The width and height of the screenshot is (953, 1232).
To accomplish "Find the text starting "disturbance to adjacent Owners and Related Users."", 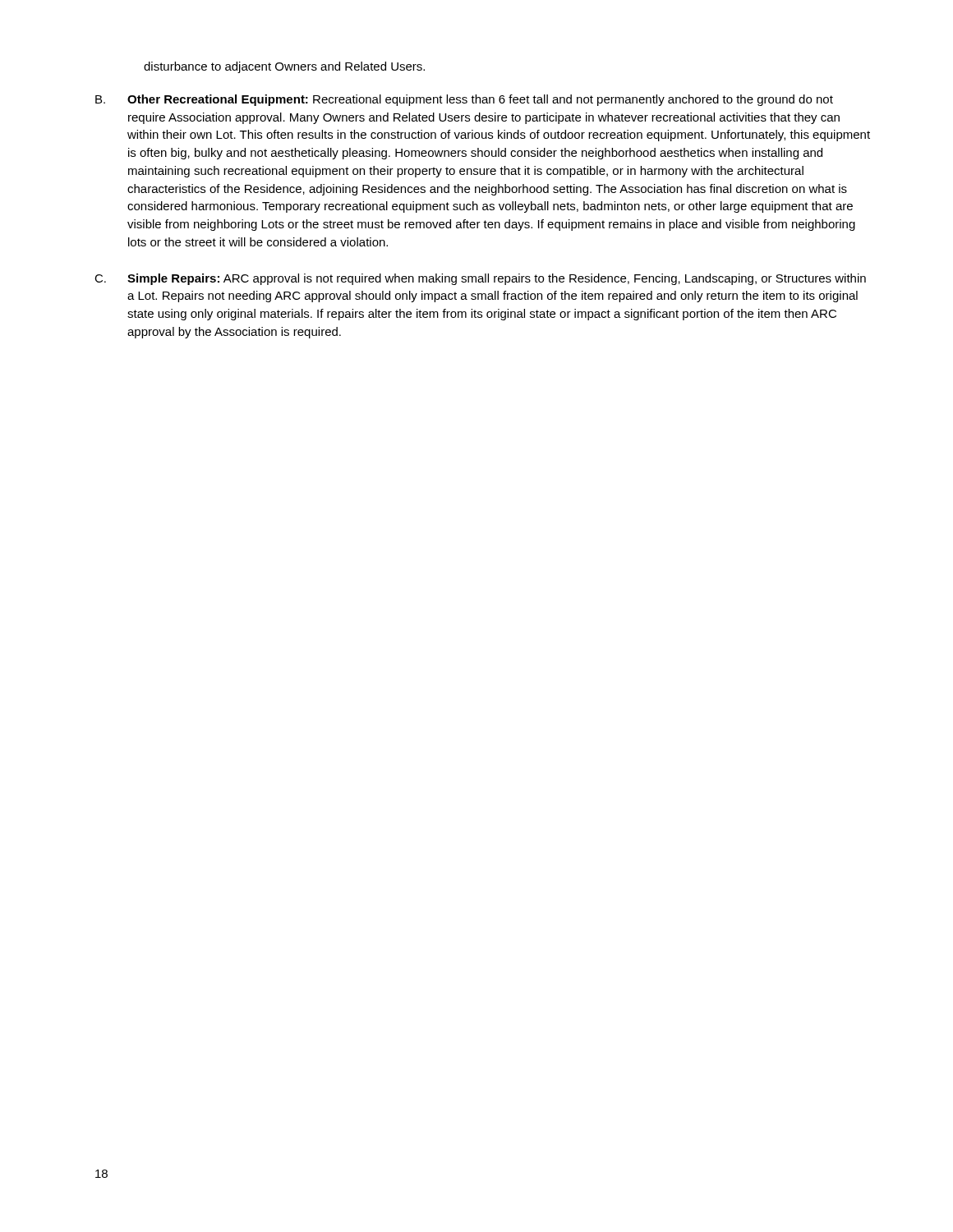I will pyautogui.click(x=285, y=66).
